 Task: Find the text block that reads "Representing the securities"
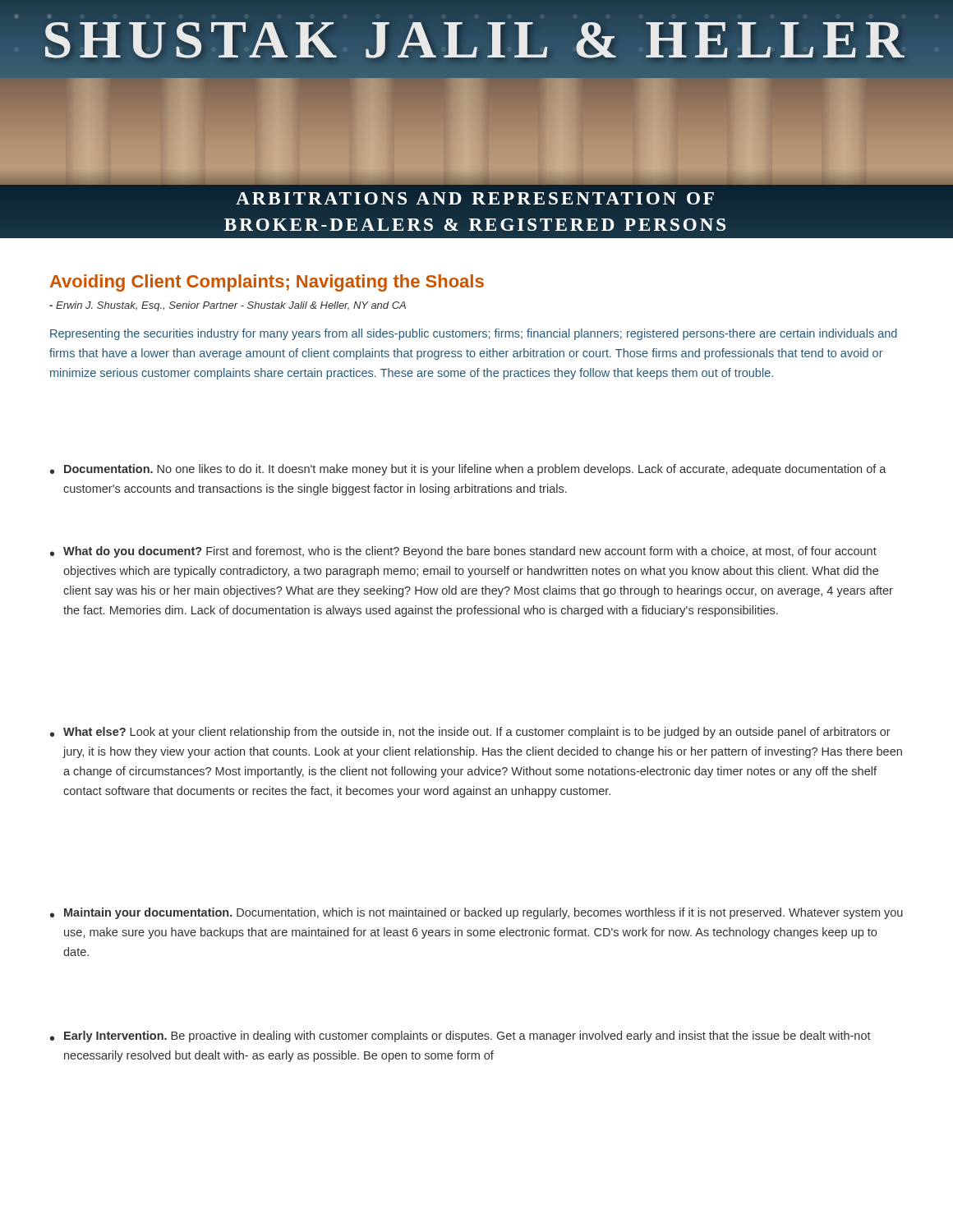(476, 354)
